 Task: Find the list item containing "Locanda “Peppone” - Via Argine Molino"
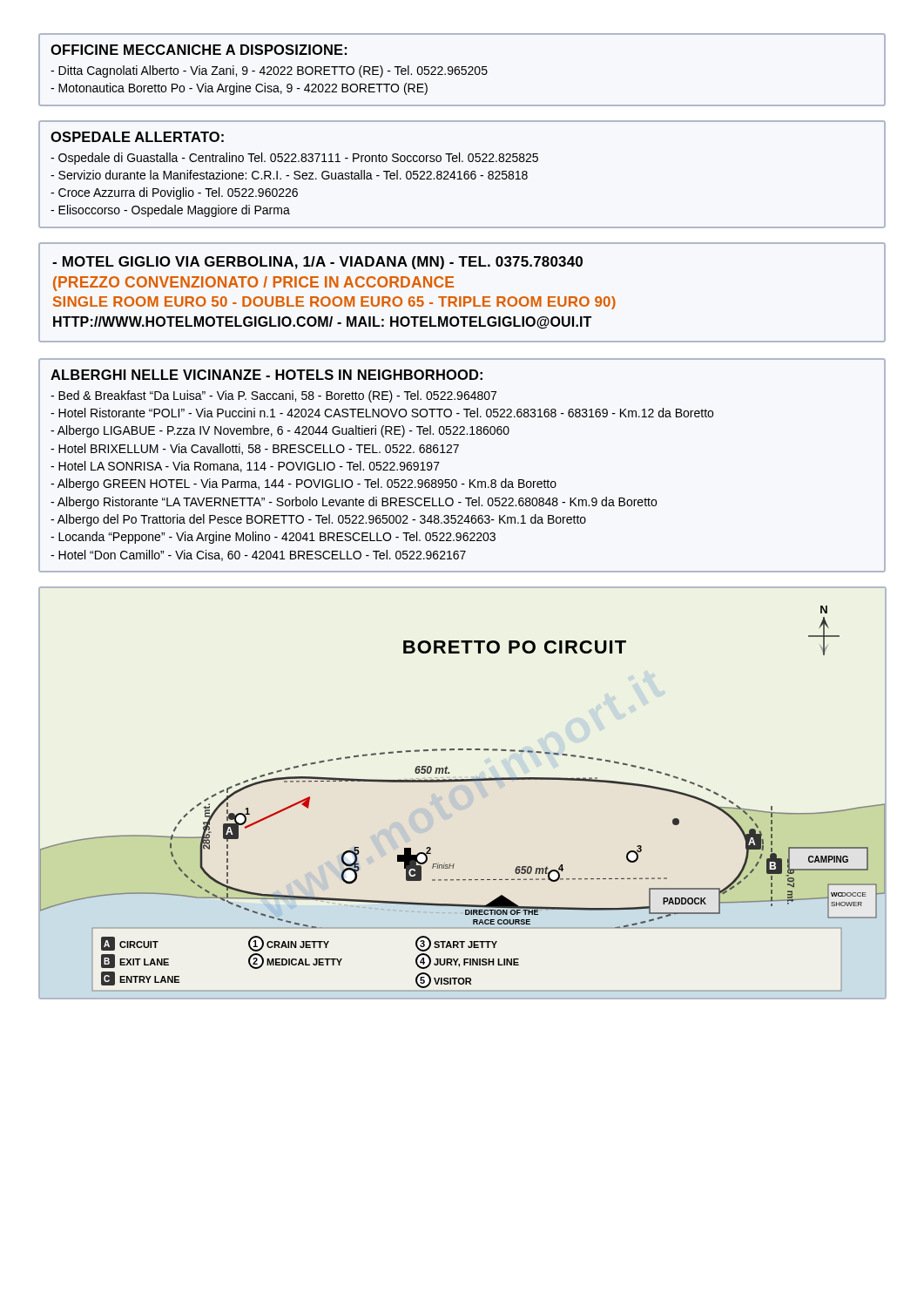[273, 537]
